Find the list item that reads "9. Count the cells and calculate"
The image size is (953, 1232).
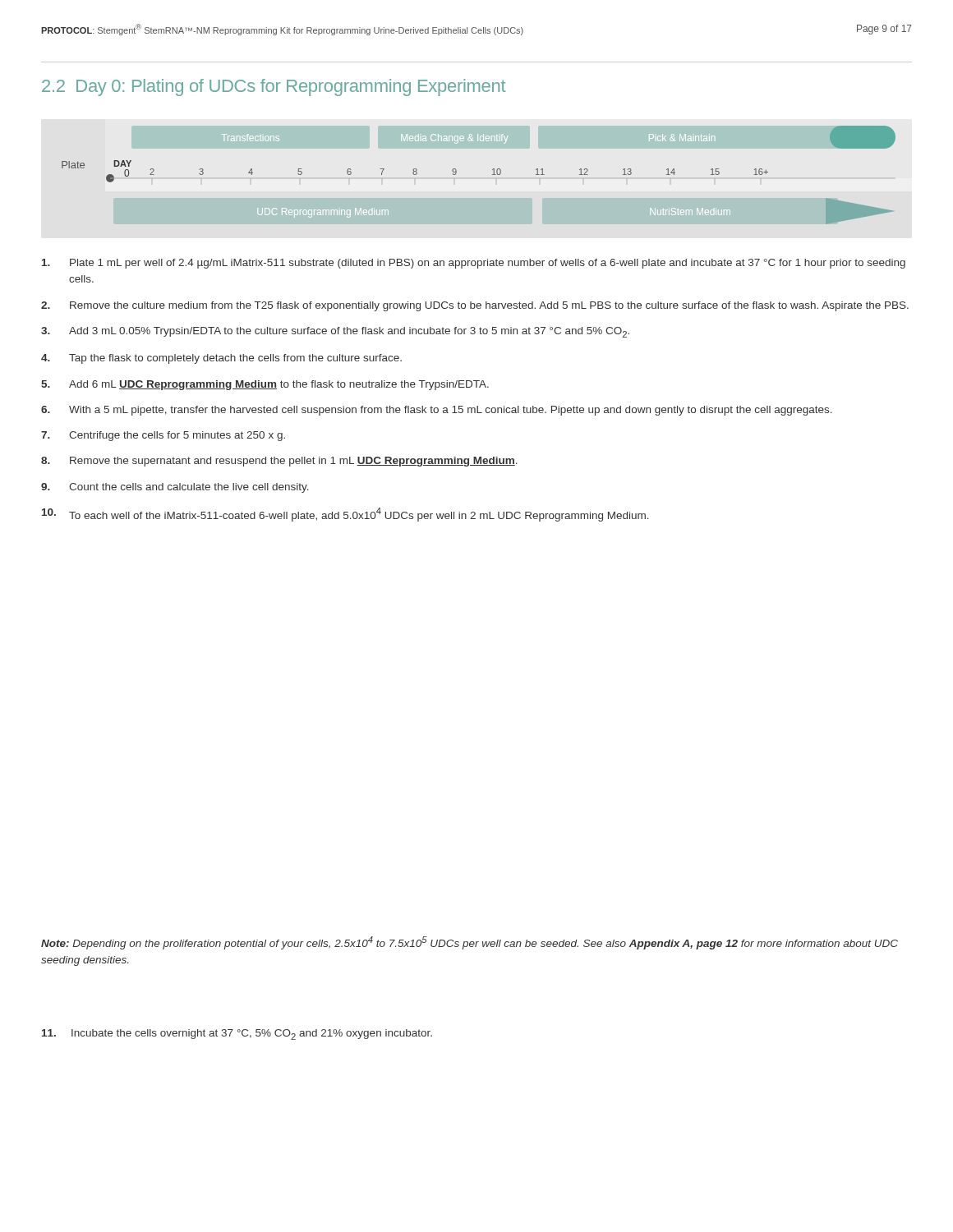175,488
